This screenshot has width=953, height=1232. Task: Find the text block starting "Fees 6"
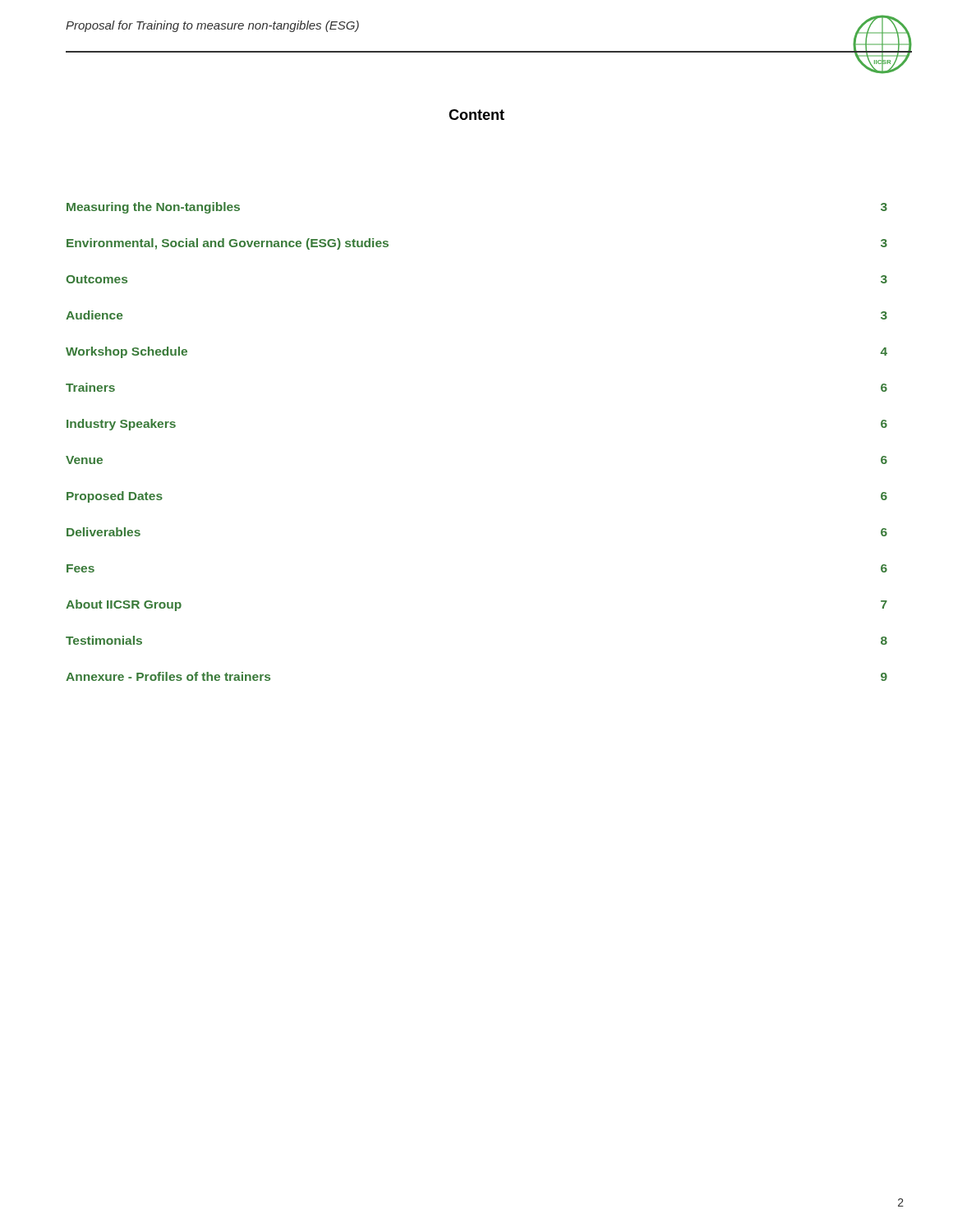tap(80, 568)
